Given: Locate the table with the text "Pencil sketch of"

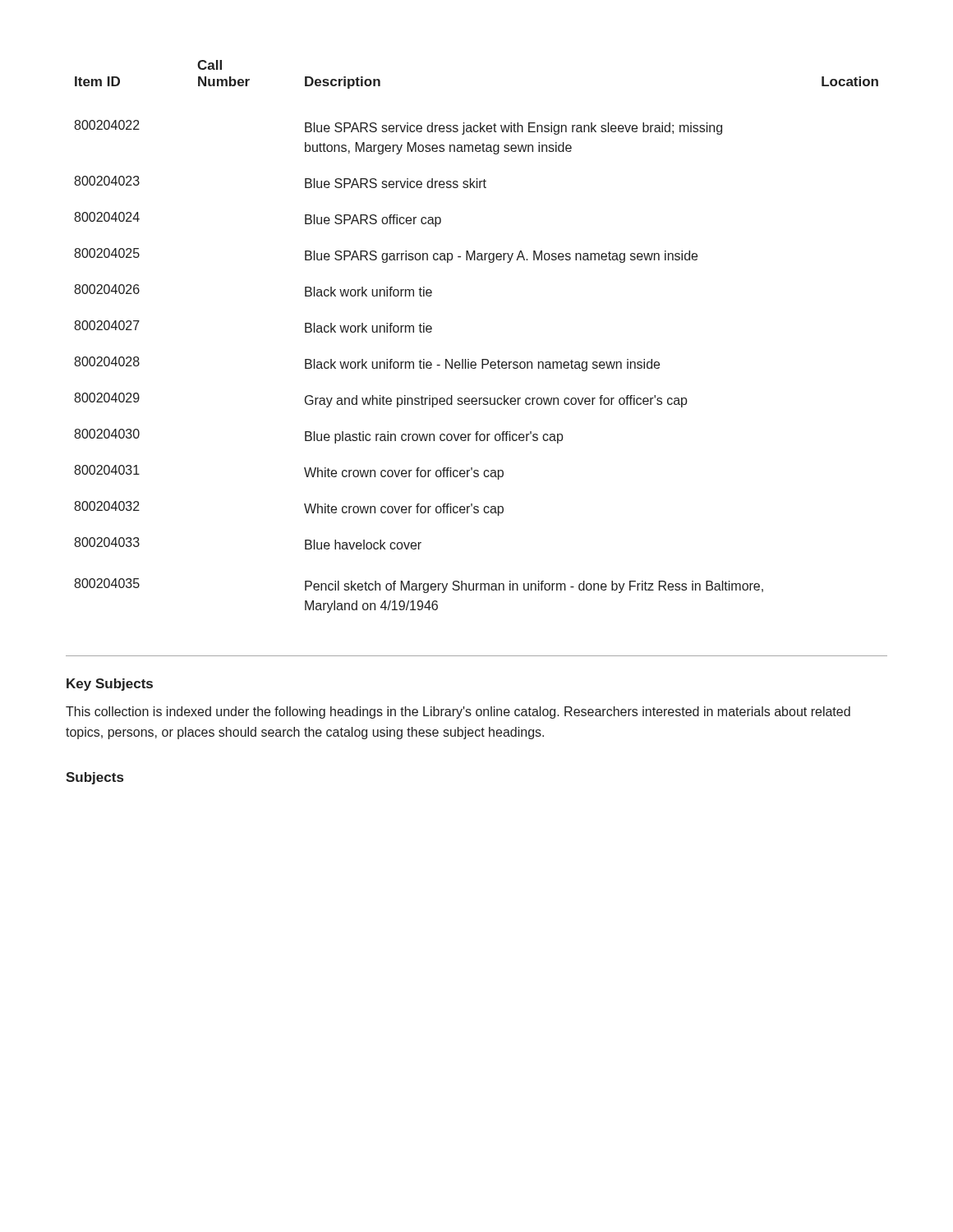Looking at the screenshot, I should (x=476, y=339).
